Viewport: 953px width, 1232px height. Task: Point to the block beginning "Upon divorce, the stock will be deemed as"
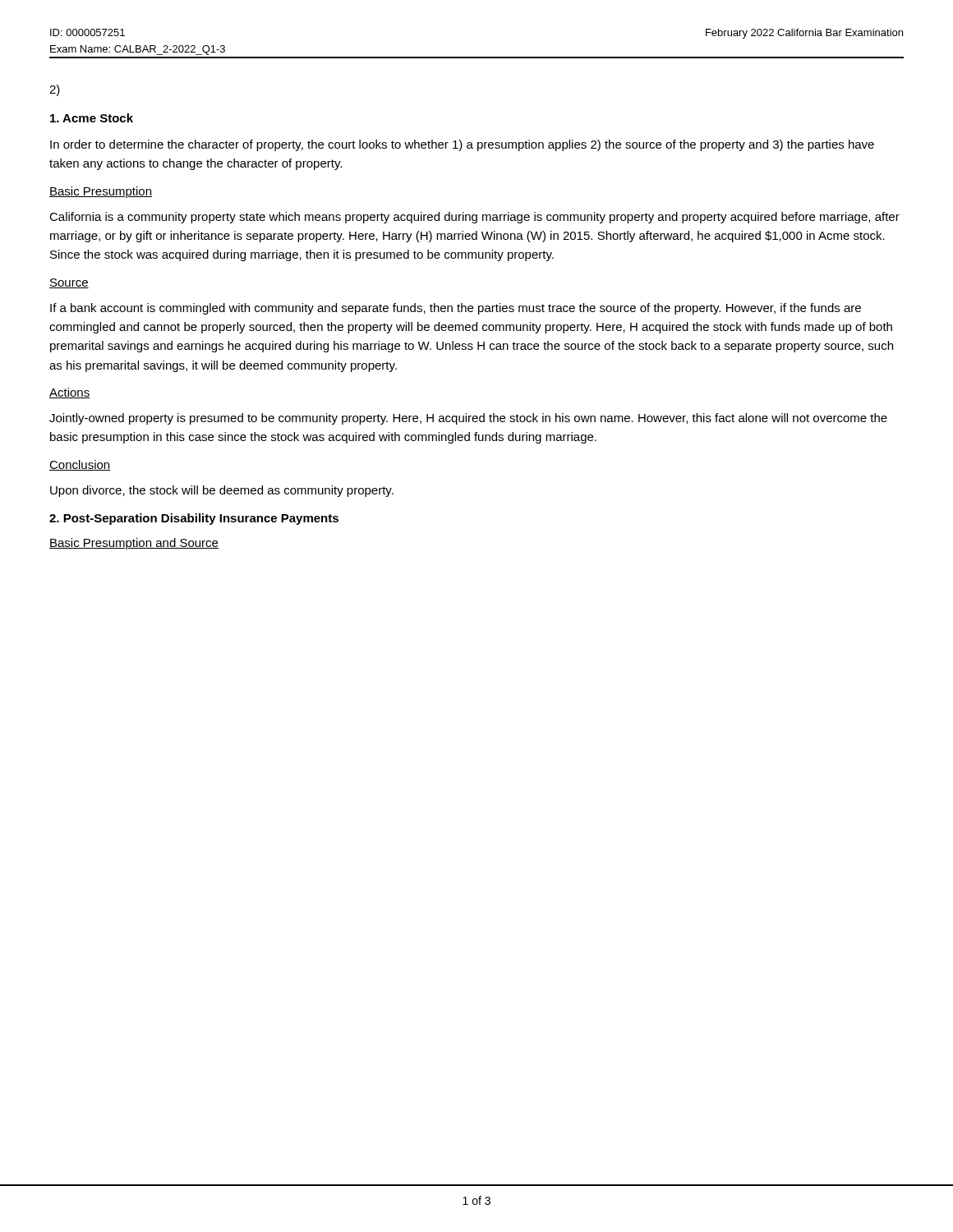pos(222,491)
